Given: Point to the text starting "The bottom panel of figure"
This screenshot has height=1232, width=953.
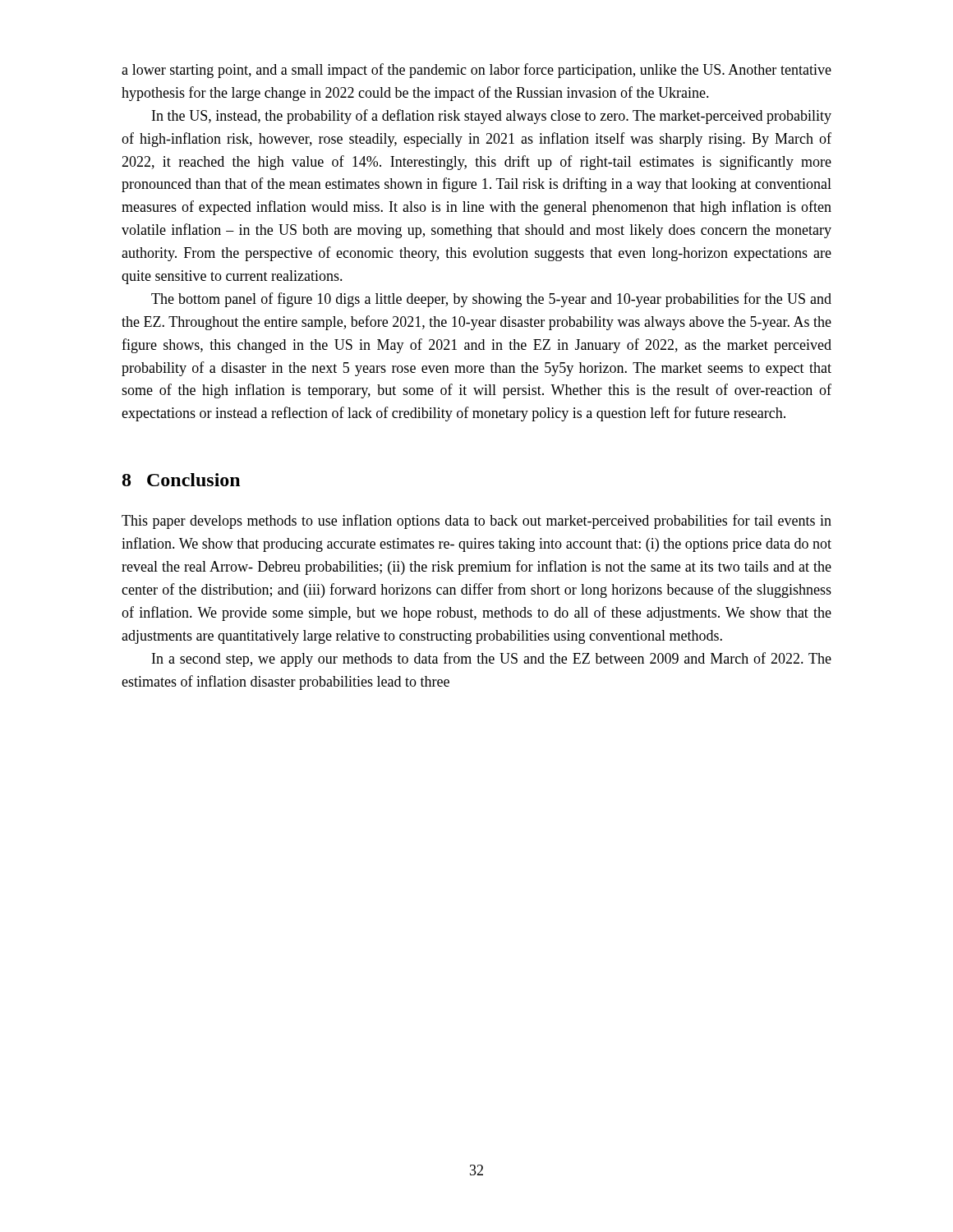Looking at the screenshot, I should [x=476, y=357].
